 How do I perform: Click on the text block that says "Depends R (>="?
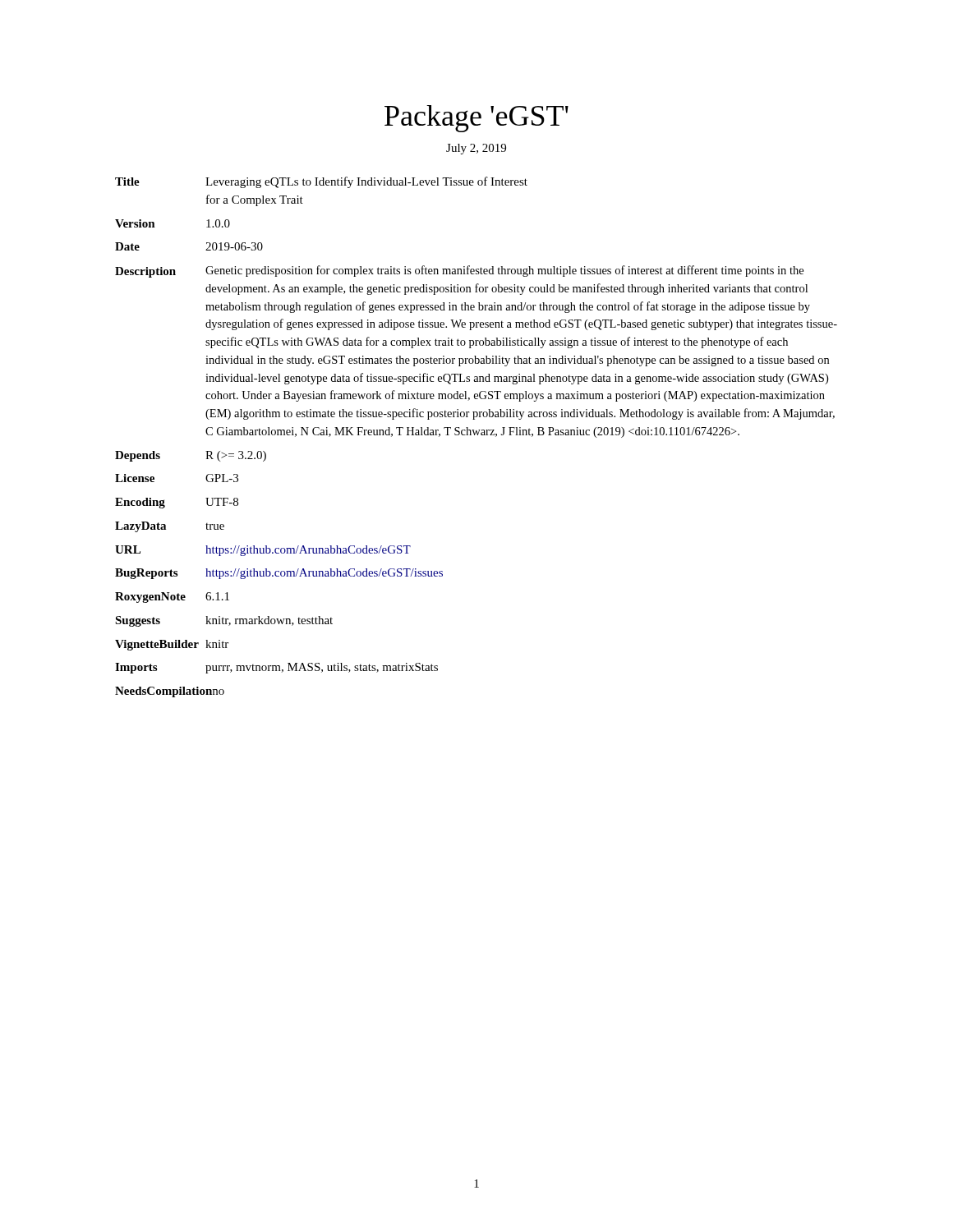point(135,456)
